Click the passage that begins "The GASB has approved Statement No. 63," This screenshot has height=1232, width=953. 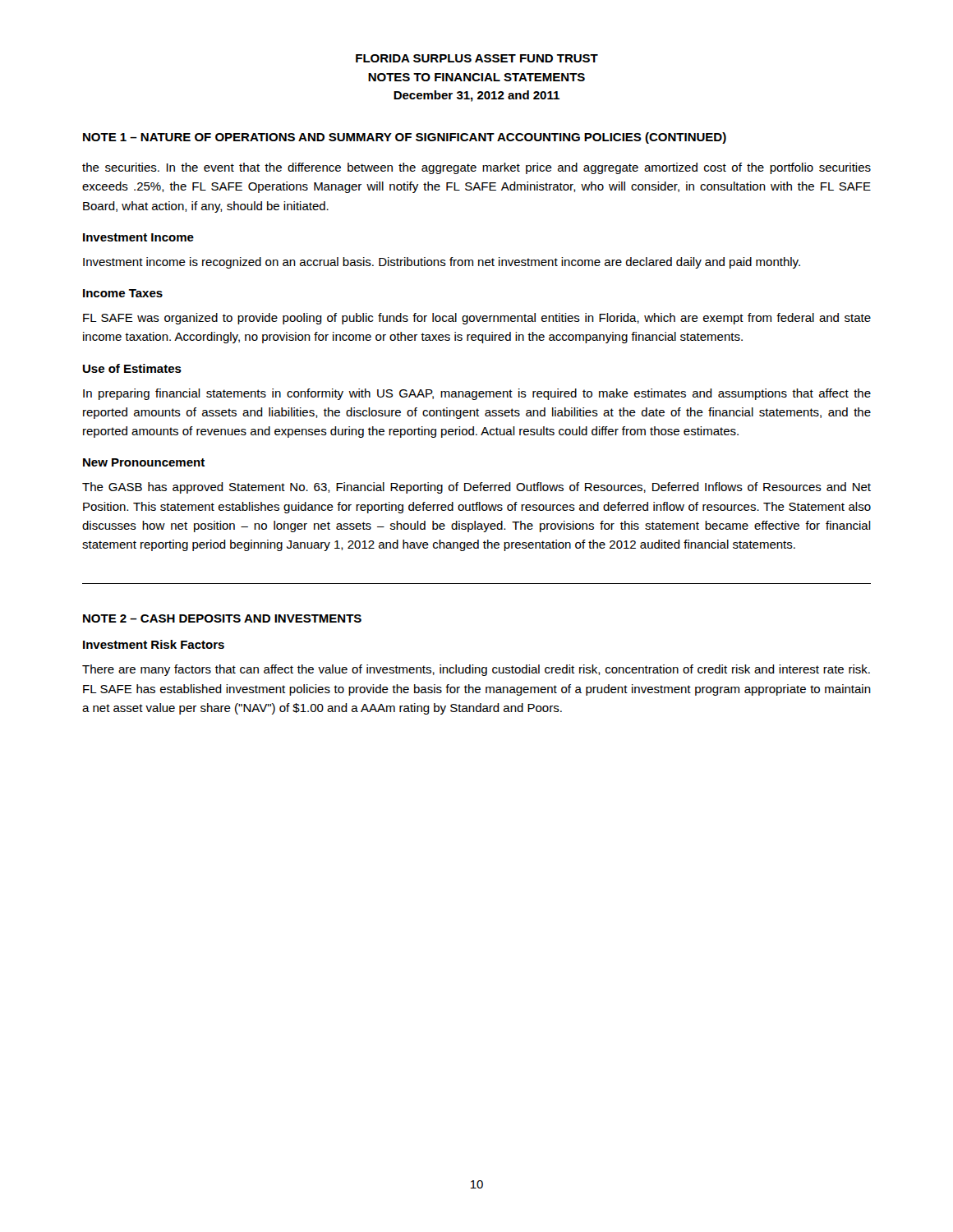click(476, 515)
